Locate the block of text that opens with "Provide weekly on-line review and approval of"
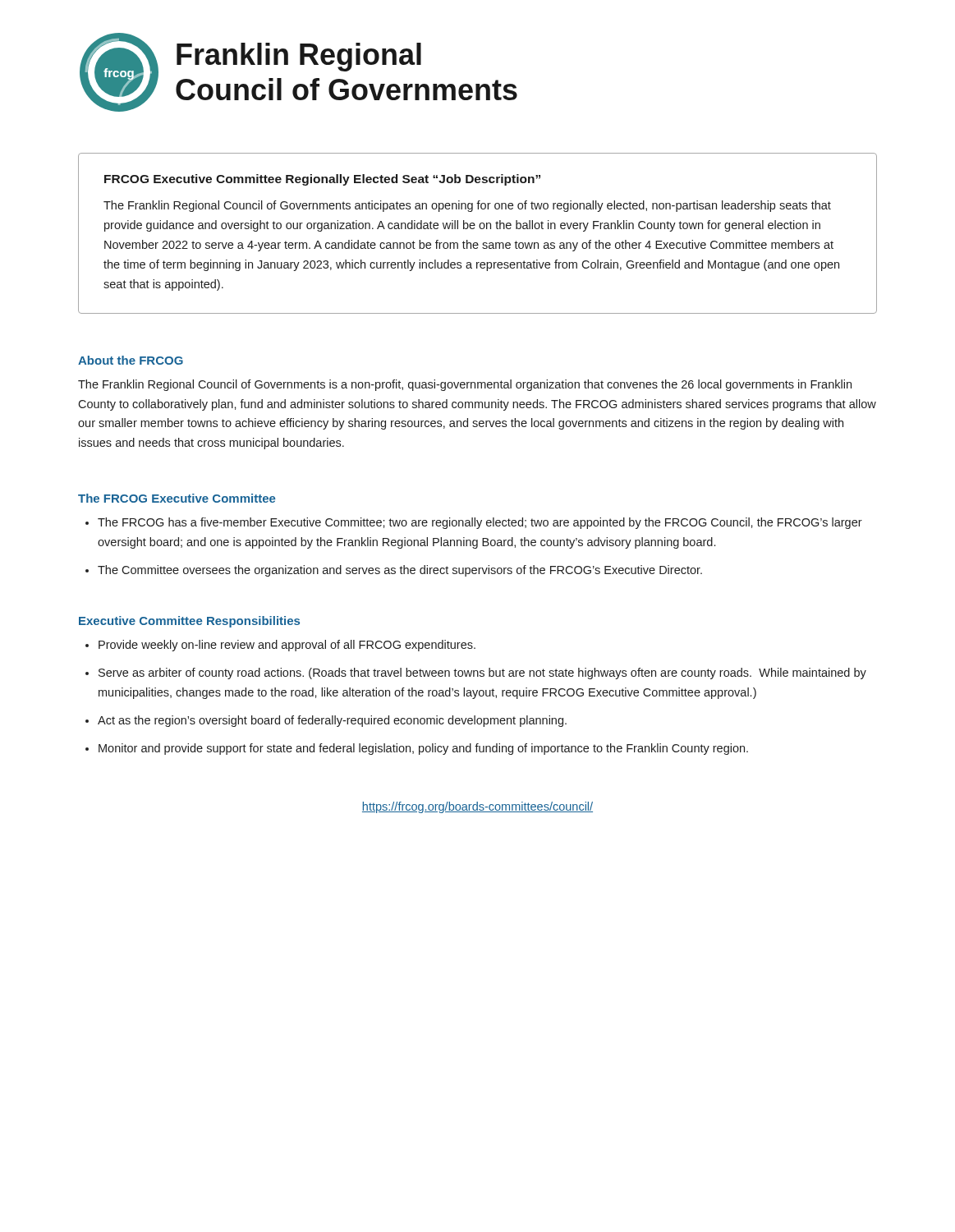The height and width of the screenshot is (1232, 955). coord(287,645)
